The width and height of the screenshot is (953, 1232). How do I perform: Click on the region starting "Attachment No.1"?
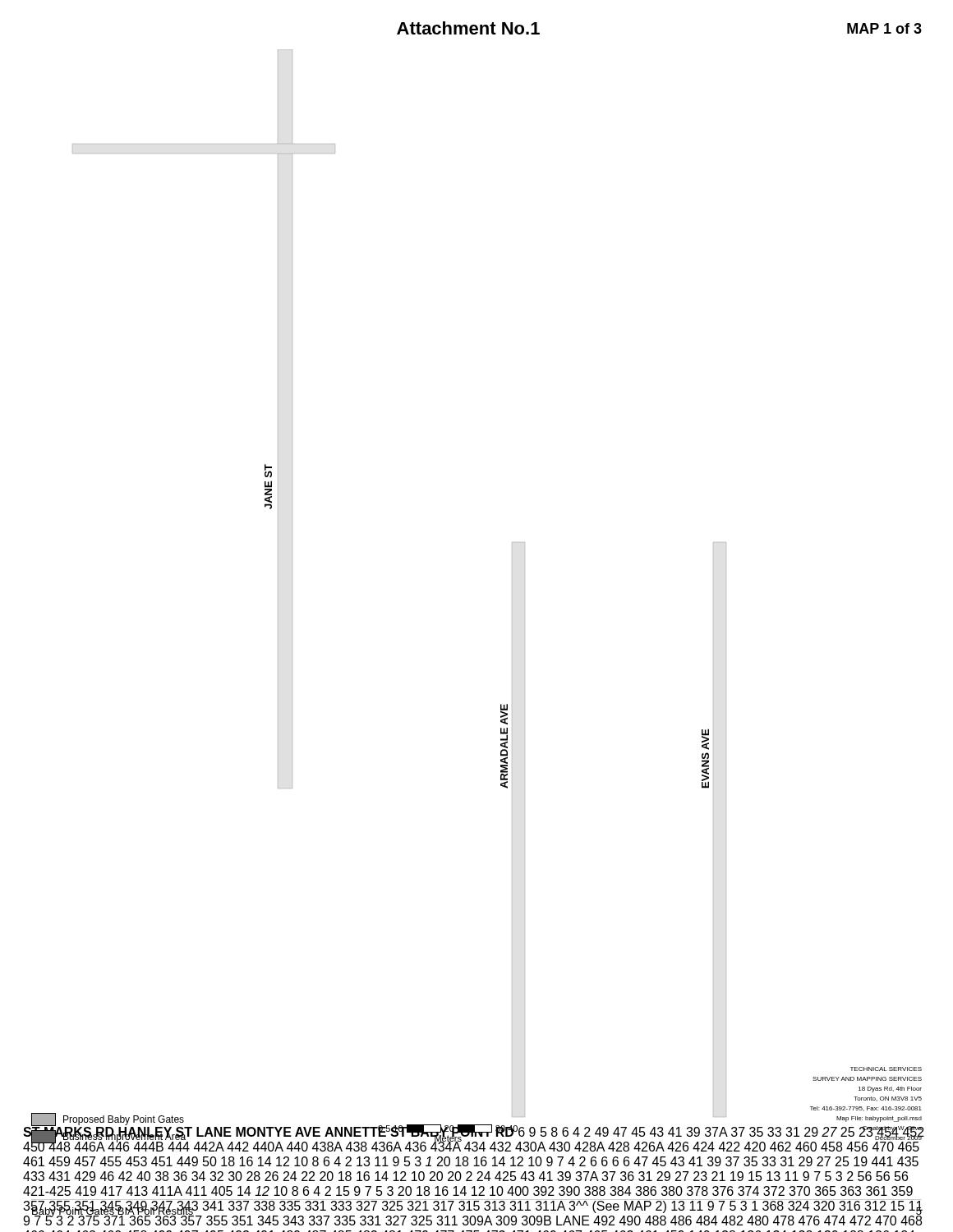468,28
